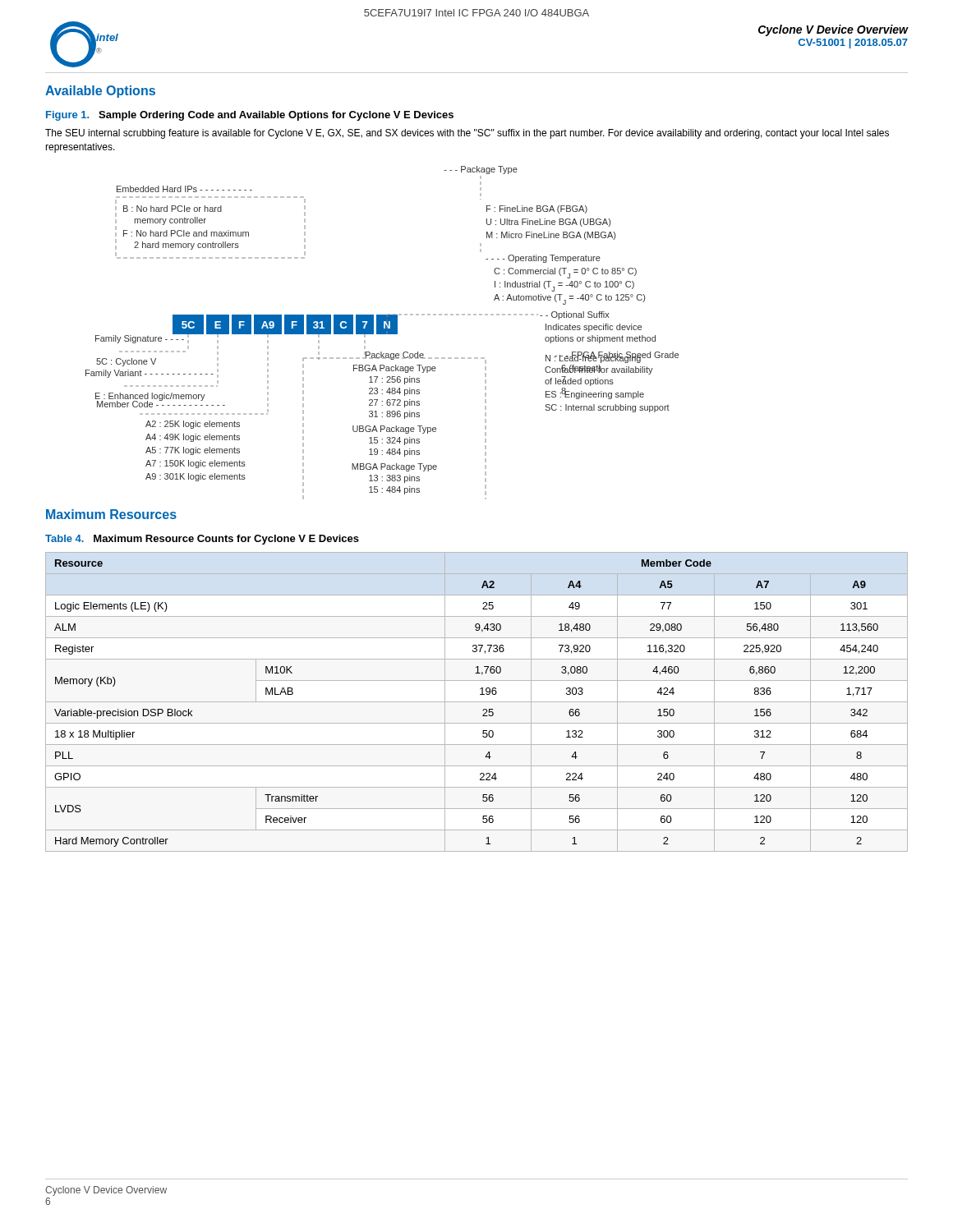
Task: Select the table that reads "Variable-precision DSP Block"
Action: tap(476, 702)
